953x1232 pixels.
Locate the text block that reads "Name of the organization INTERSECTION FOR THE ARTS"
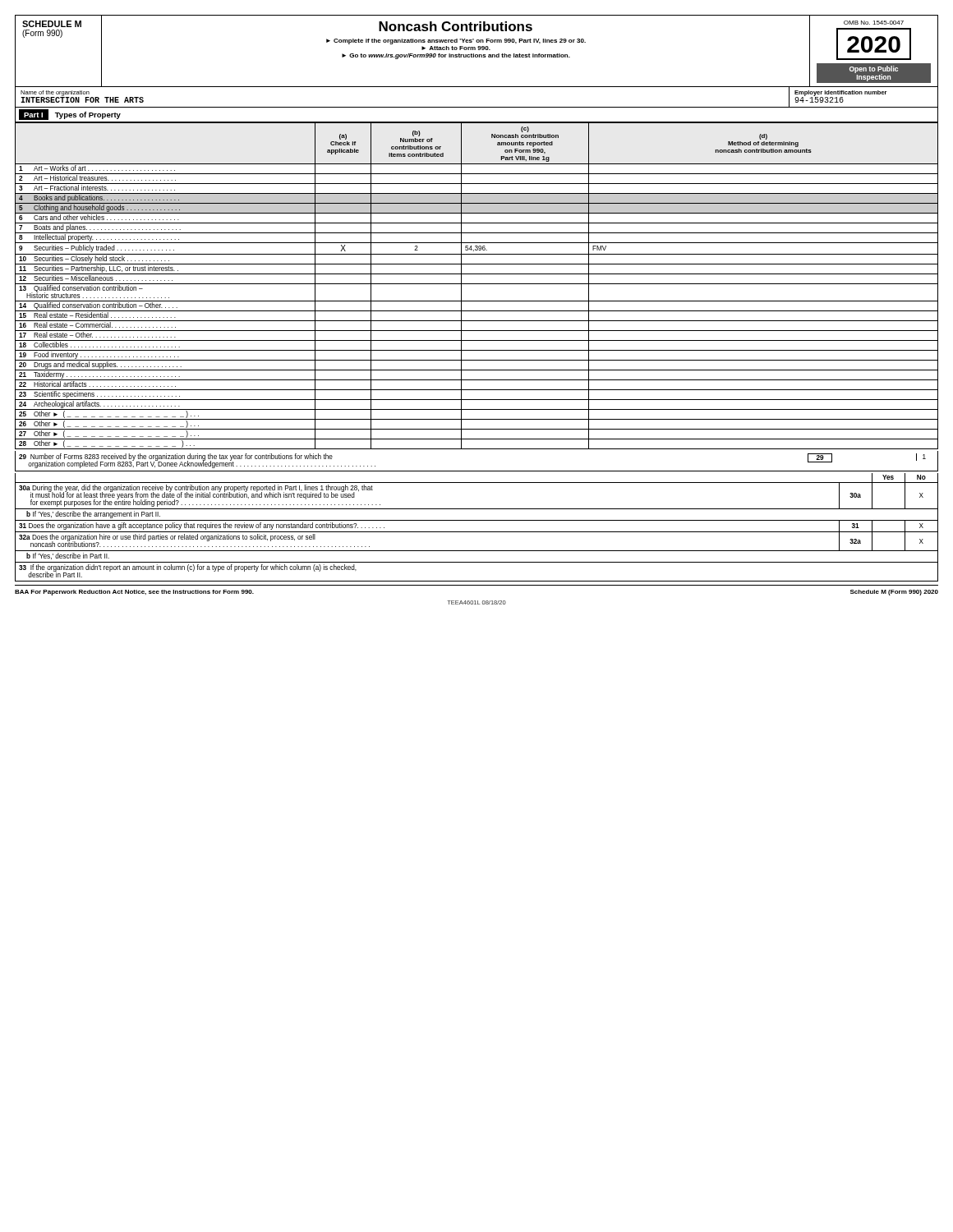tap(476, 97)
